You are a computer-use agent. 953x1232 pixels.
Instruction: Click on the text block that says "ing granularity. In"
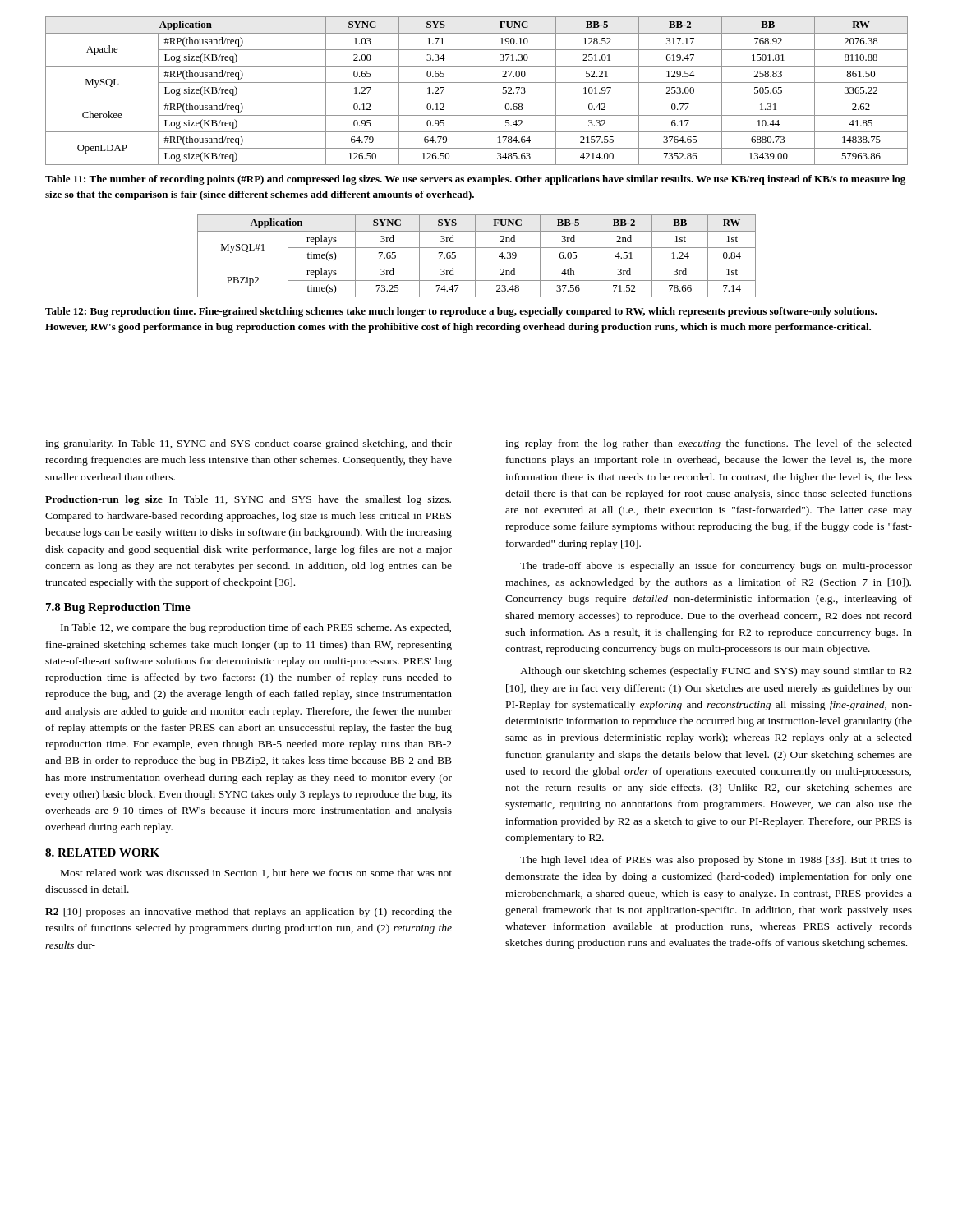[x=248, y=460]
